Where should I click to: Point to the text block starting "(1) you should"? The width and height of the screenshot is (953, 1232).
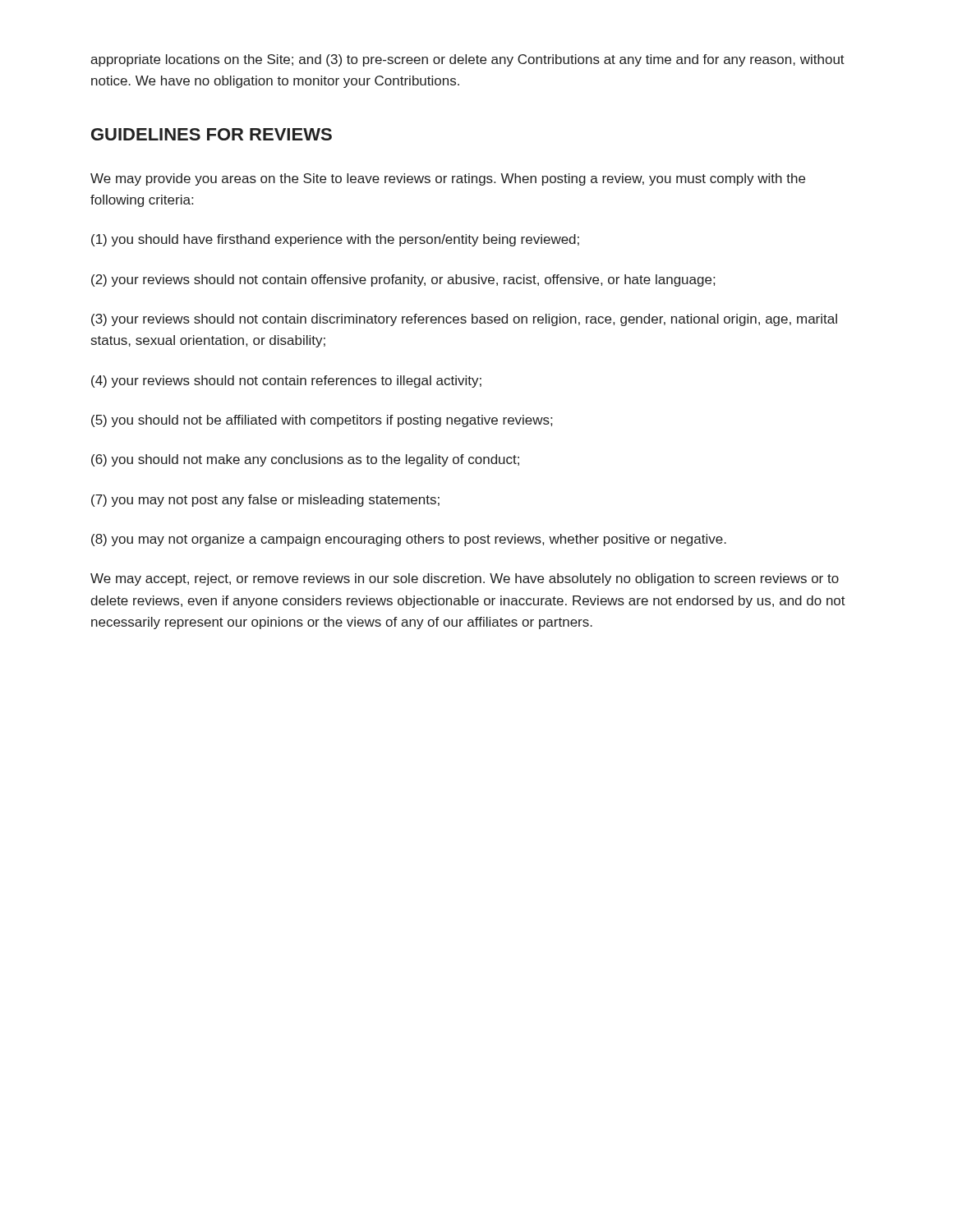pos(335,240)
